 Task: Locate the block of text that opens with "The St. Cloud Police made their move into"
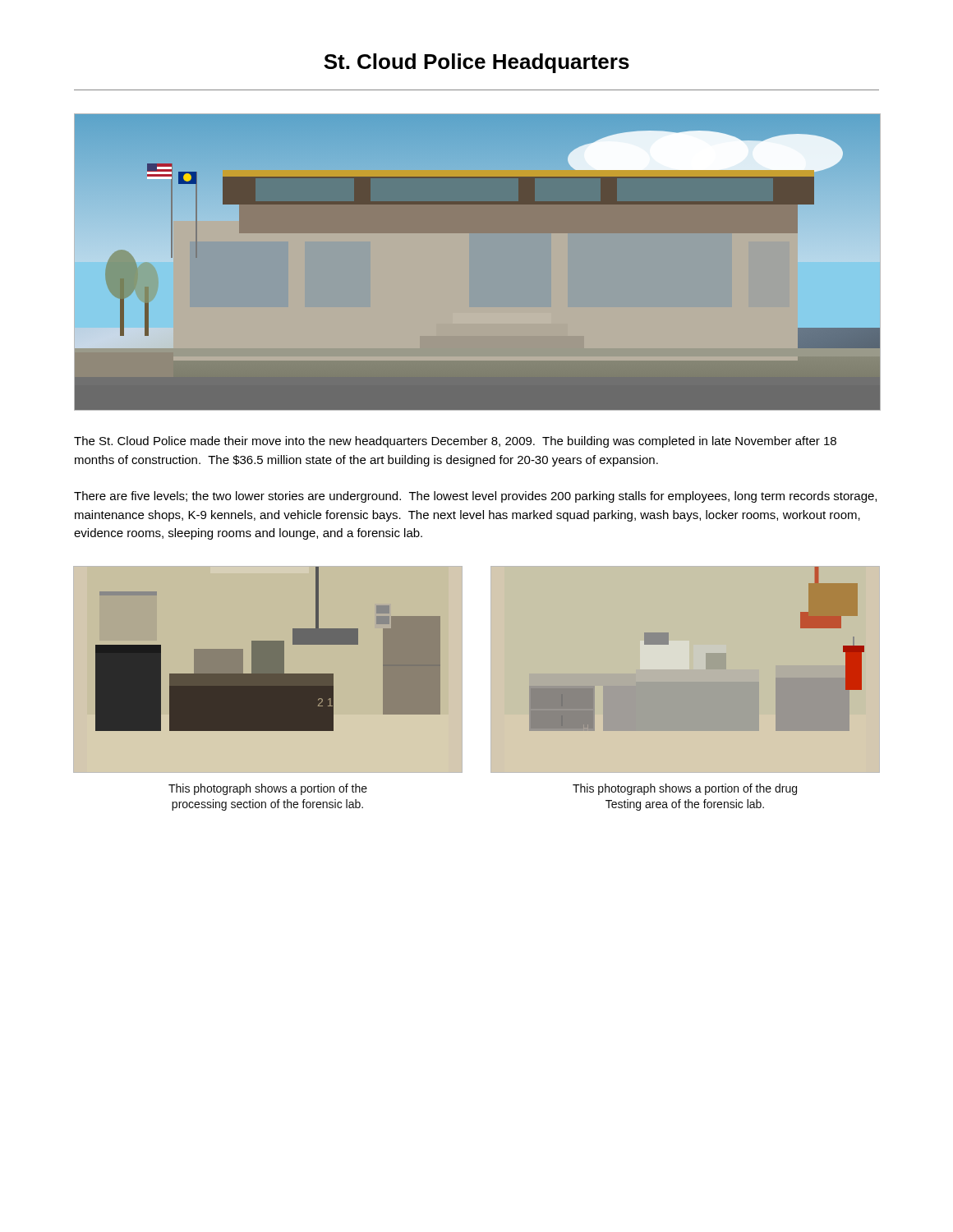pyautogui.click(x=455, y=450)
